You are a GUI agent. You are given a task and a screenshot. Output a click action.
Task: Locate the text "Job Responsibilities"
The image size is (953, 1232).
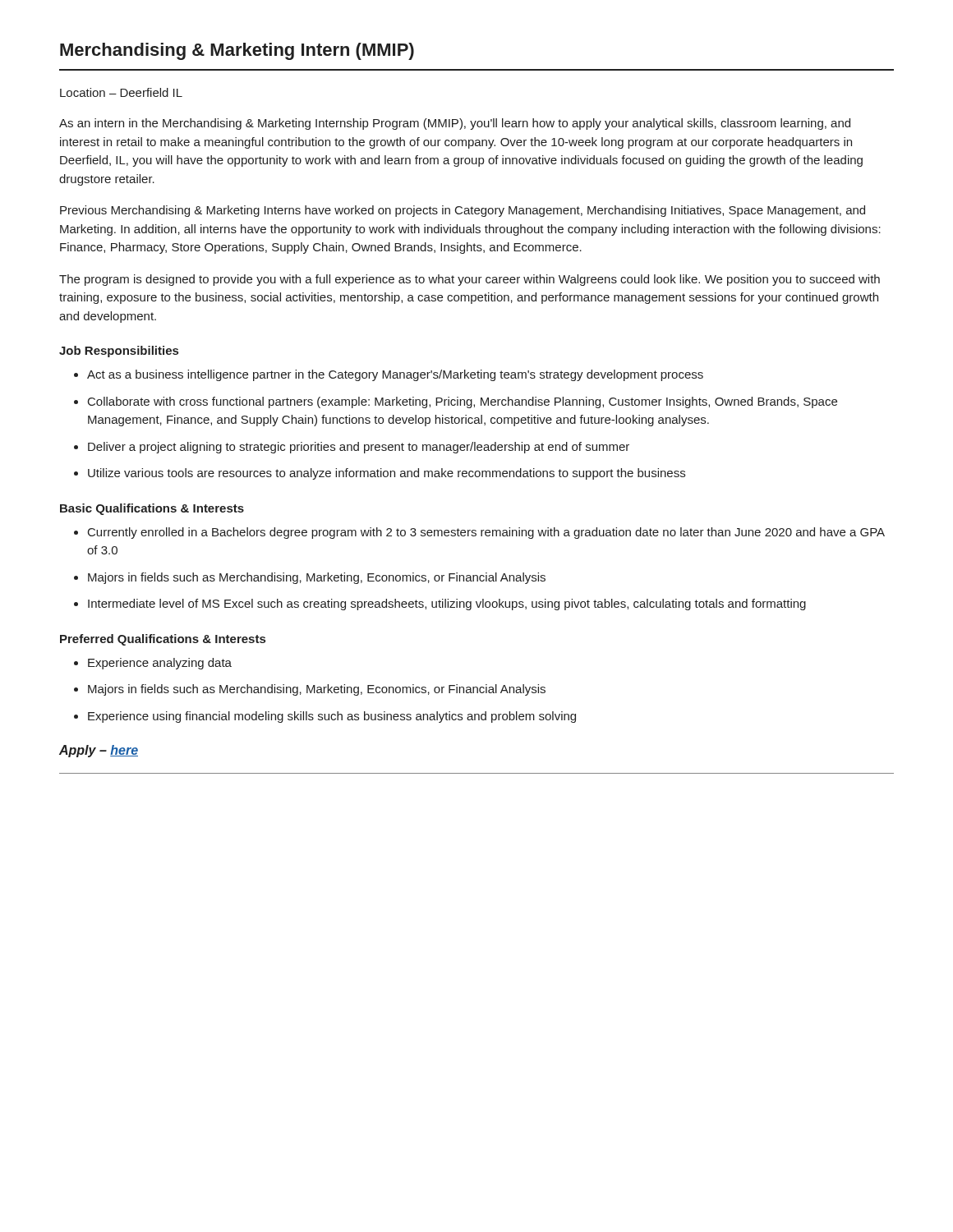click(x=119, y=352)
